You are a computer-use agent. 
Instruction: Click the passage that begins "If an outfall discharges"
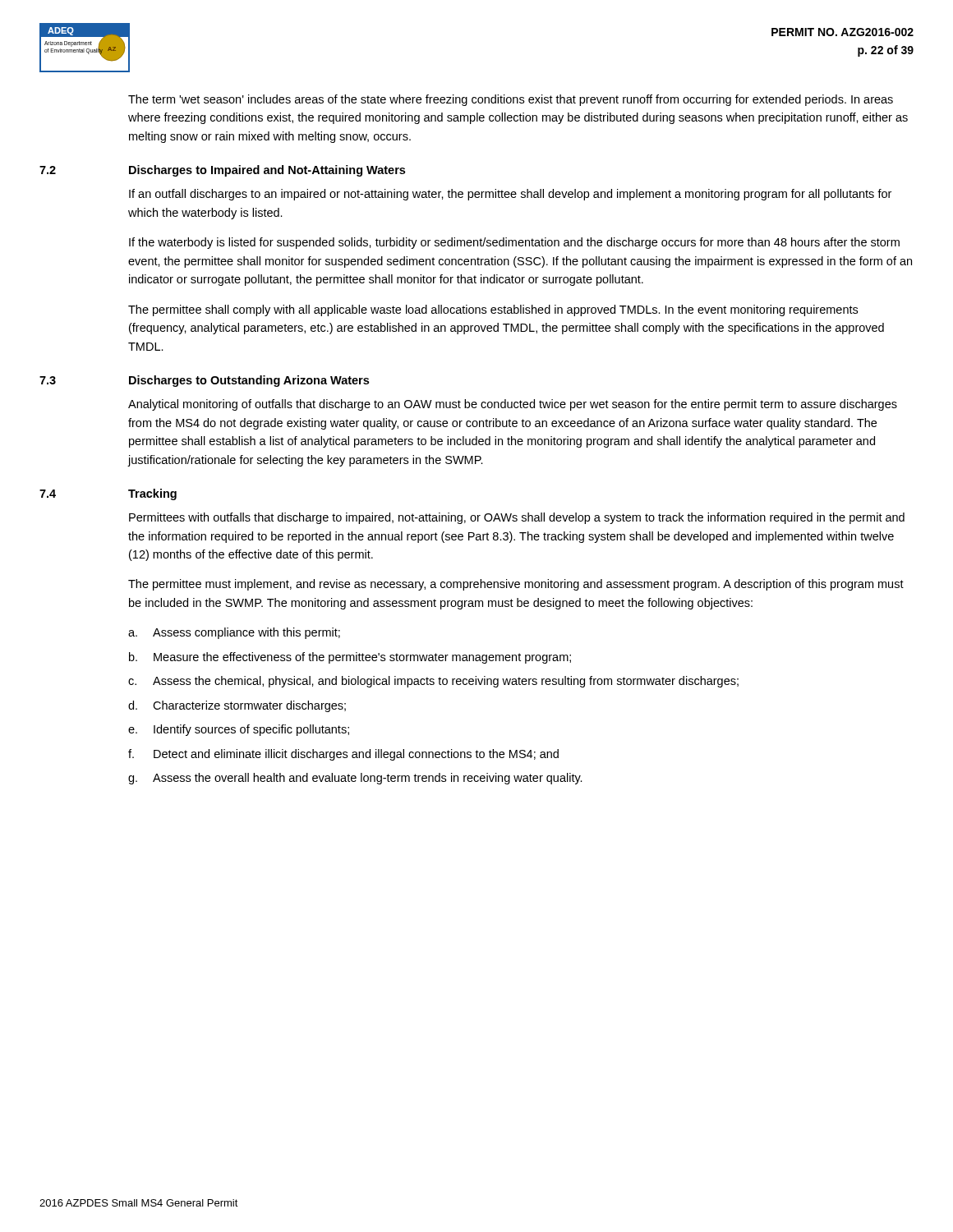pos(521,204)
